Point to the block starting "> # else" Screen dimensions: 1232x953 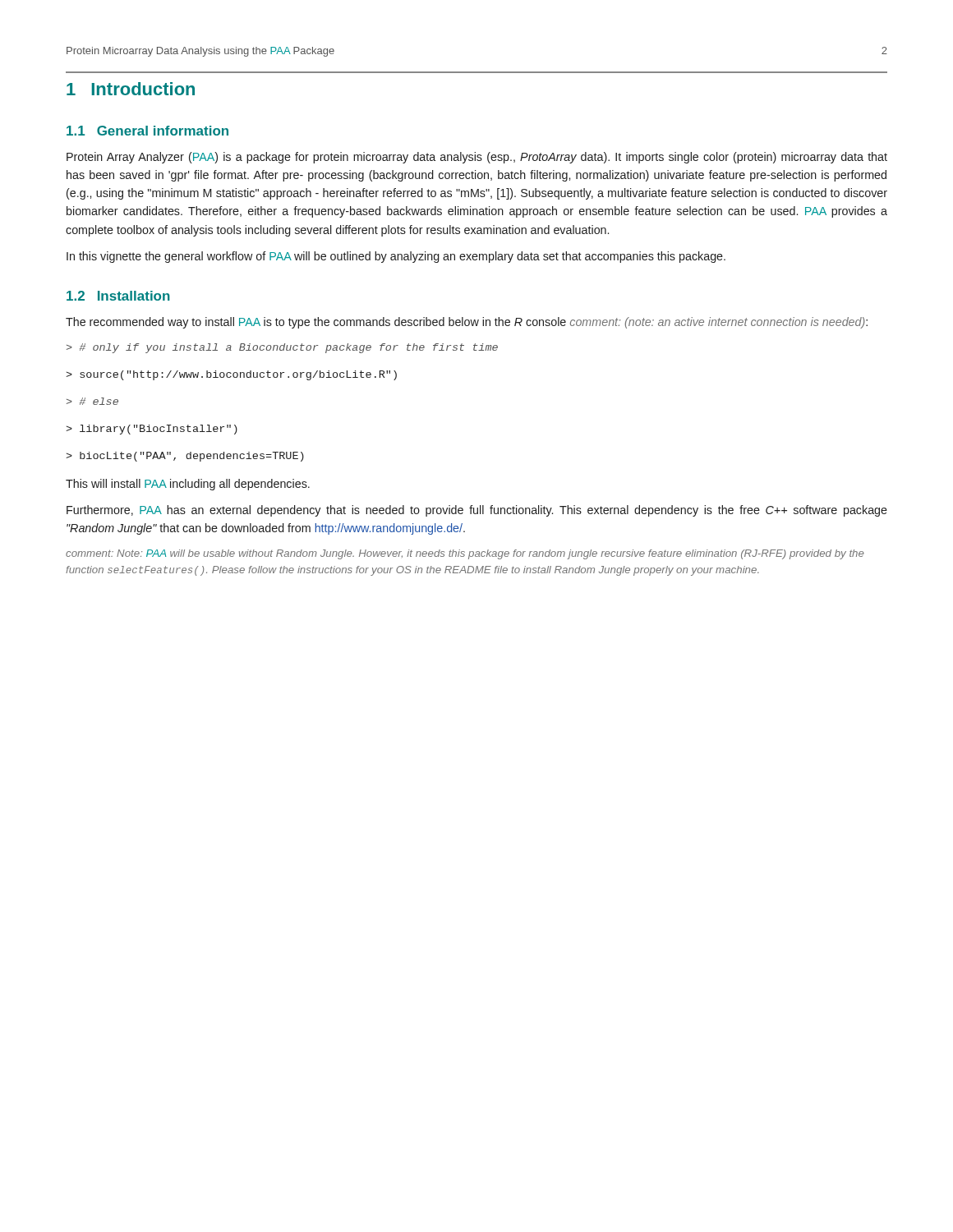tap(92, 402)
